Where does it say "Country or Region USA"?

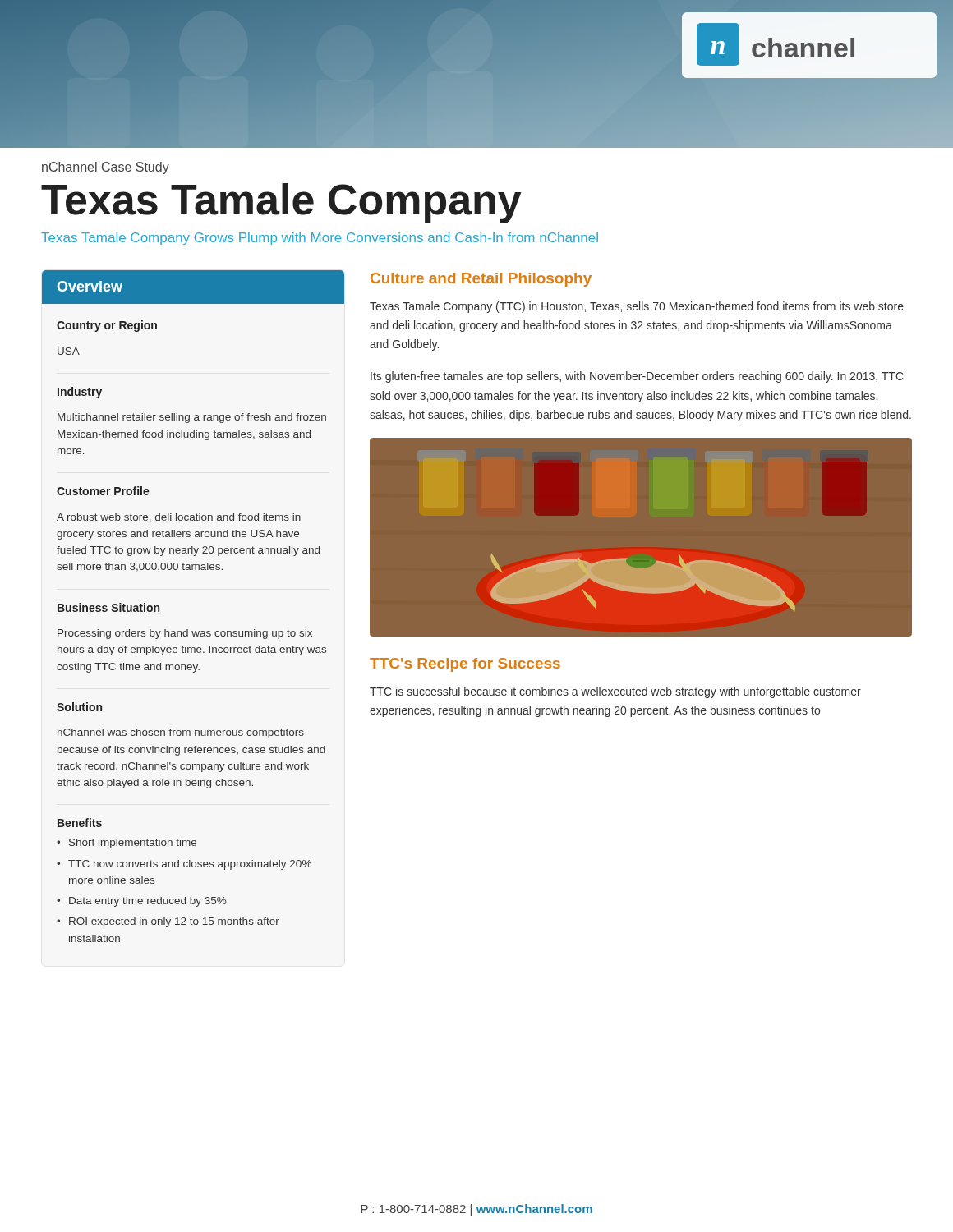click(x=107, y=326)
